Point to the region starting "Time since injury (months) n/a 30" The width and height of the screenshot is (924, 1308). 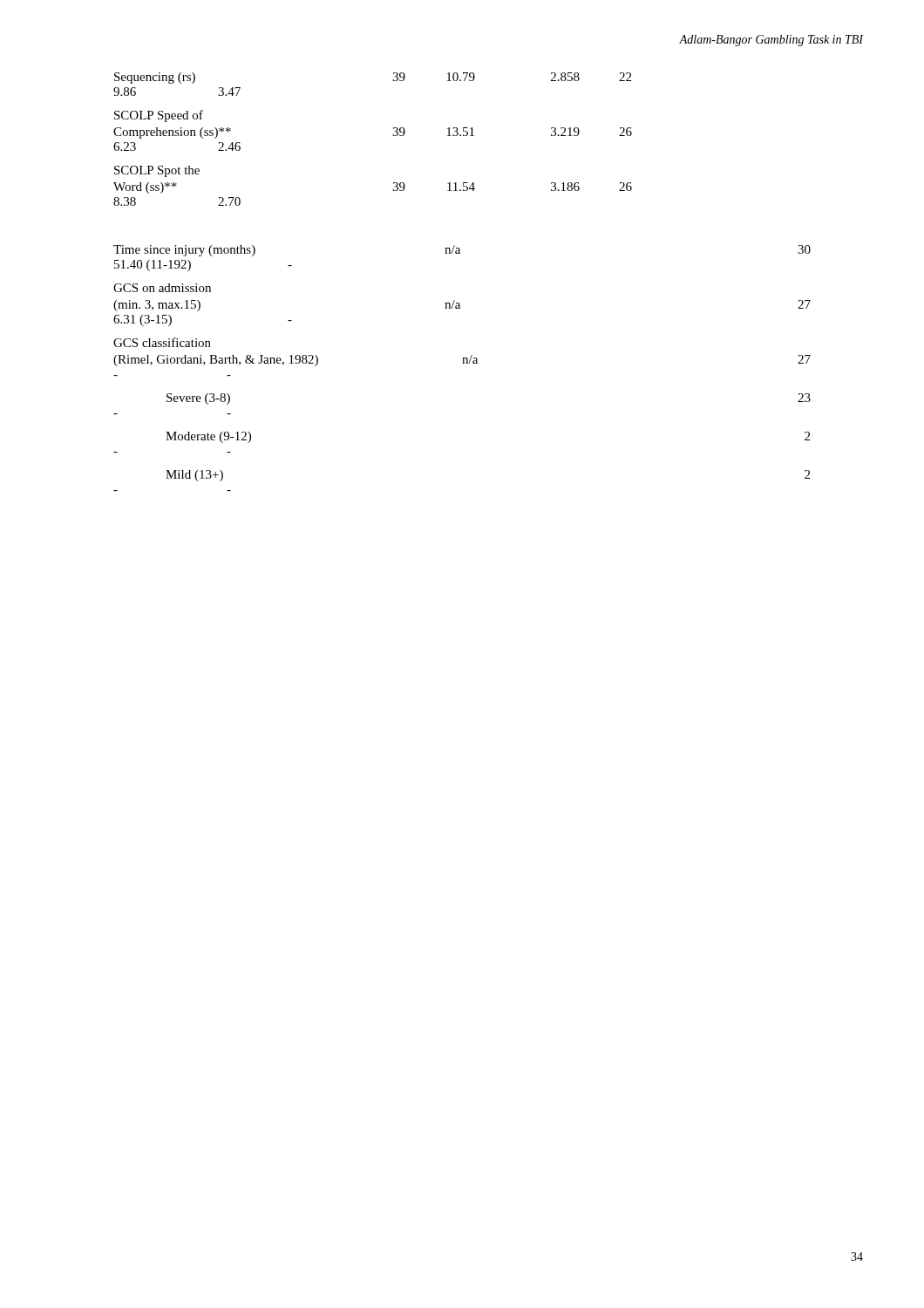click(462, 250)
